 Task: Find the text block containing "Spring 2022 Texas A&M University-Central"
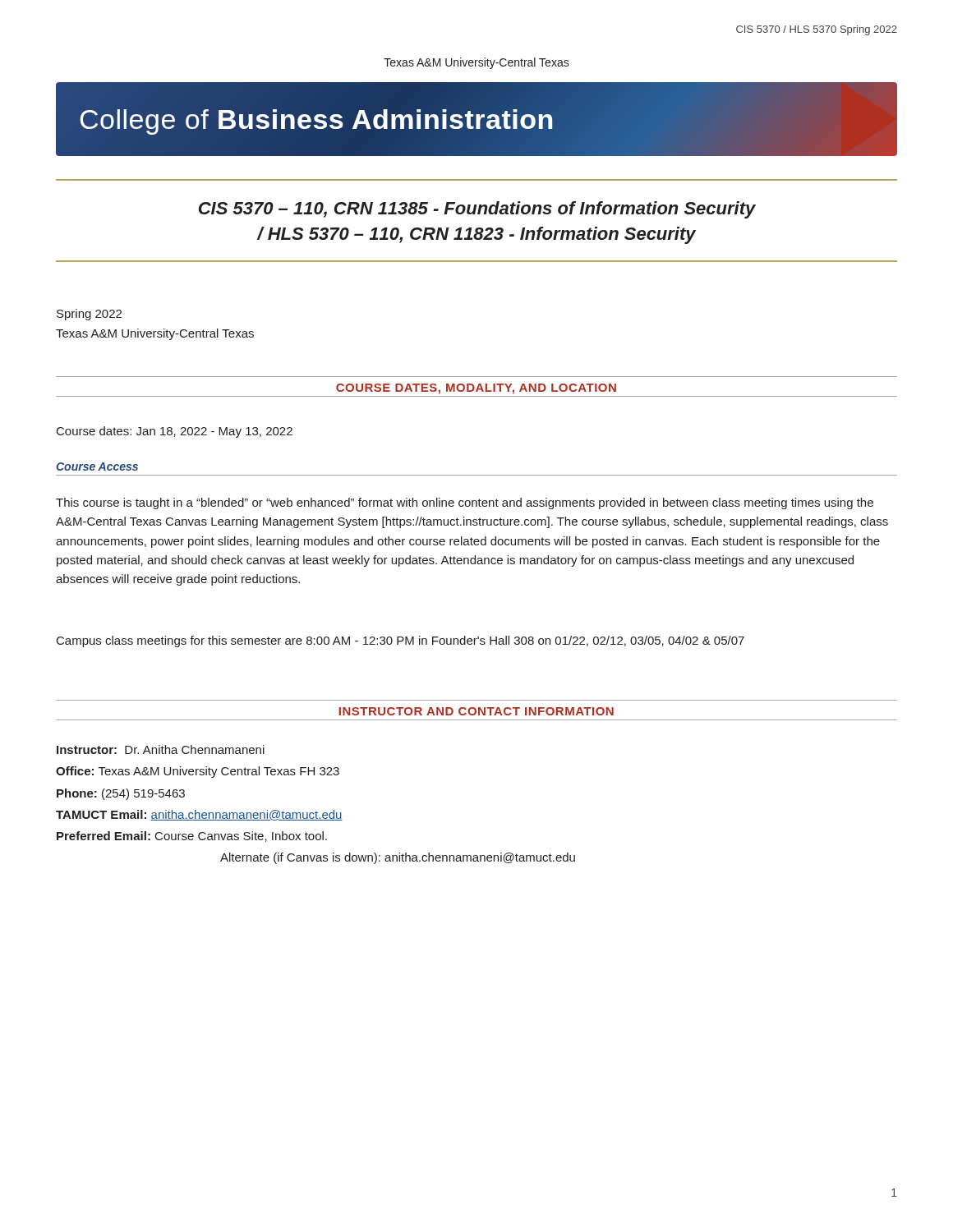[x=155, y=323]
